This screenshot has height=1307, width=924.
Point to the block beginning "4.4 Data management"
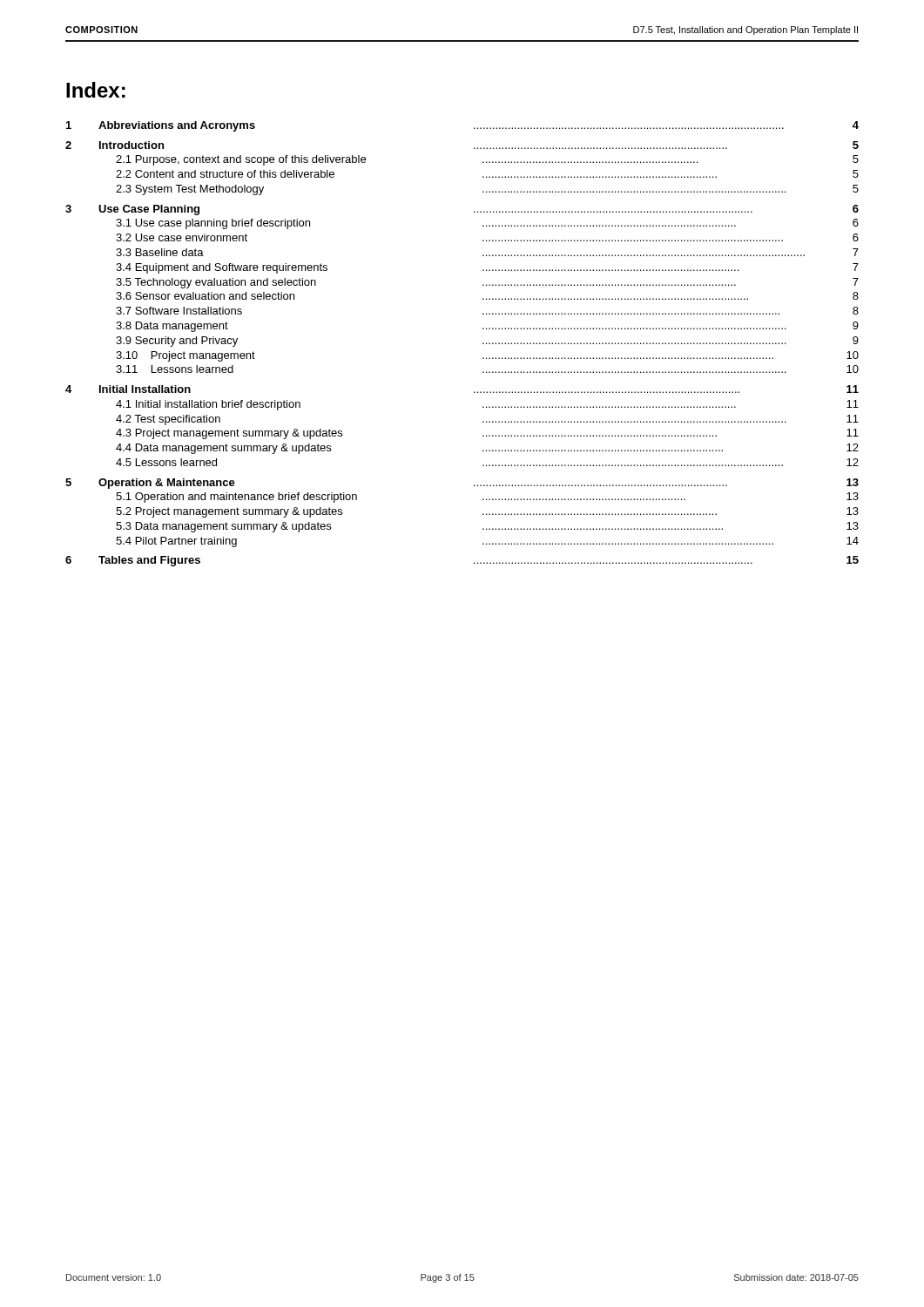(x=479, y=448)
